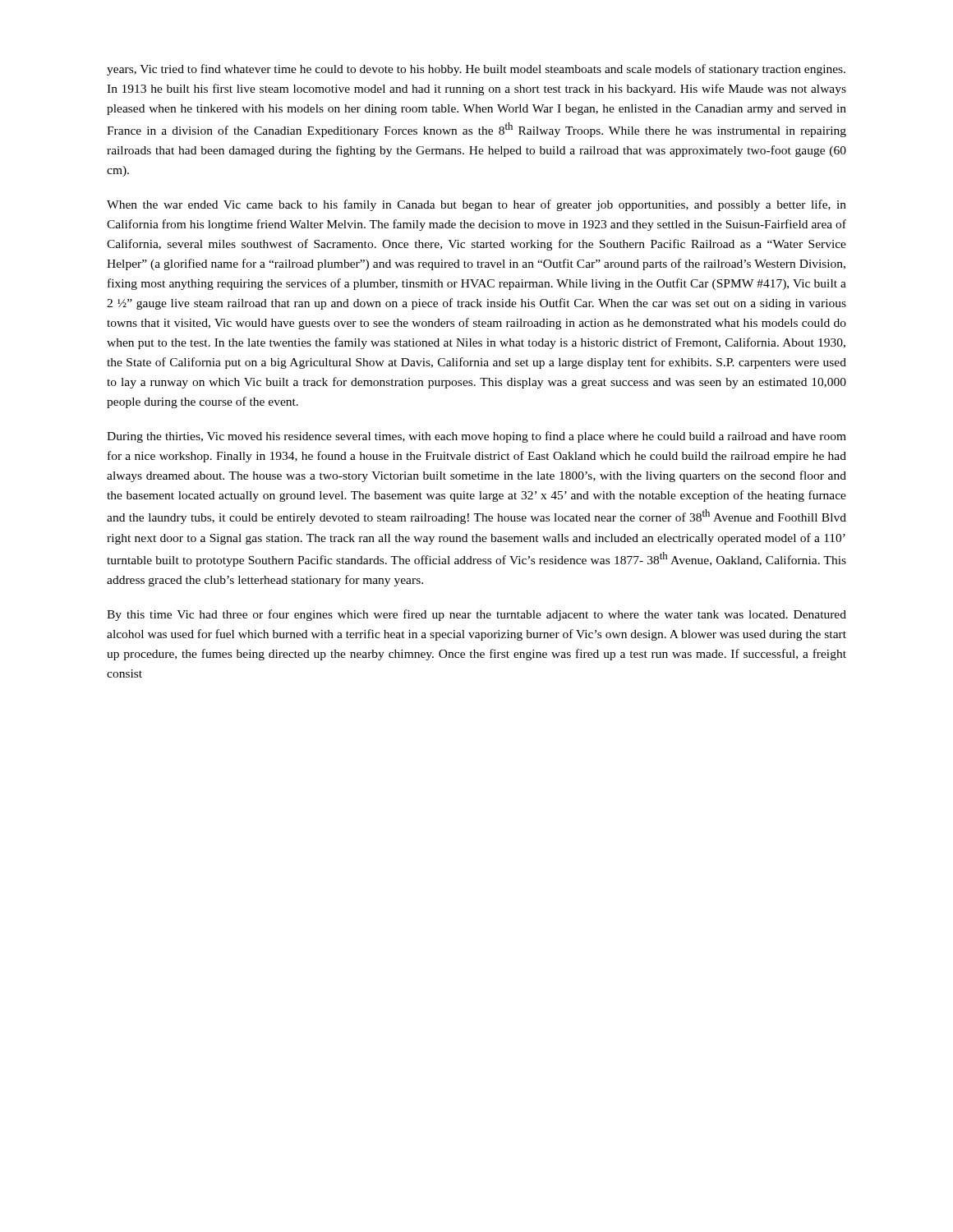Navigate to the block starting "years, Vic tried to find whatever"
The width and height of the screenshot is (953, 1232).
click(x=476, y=120)
